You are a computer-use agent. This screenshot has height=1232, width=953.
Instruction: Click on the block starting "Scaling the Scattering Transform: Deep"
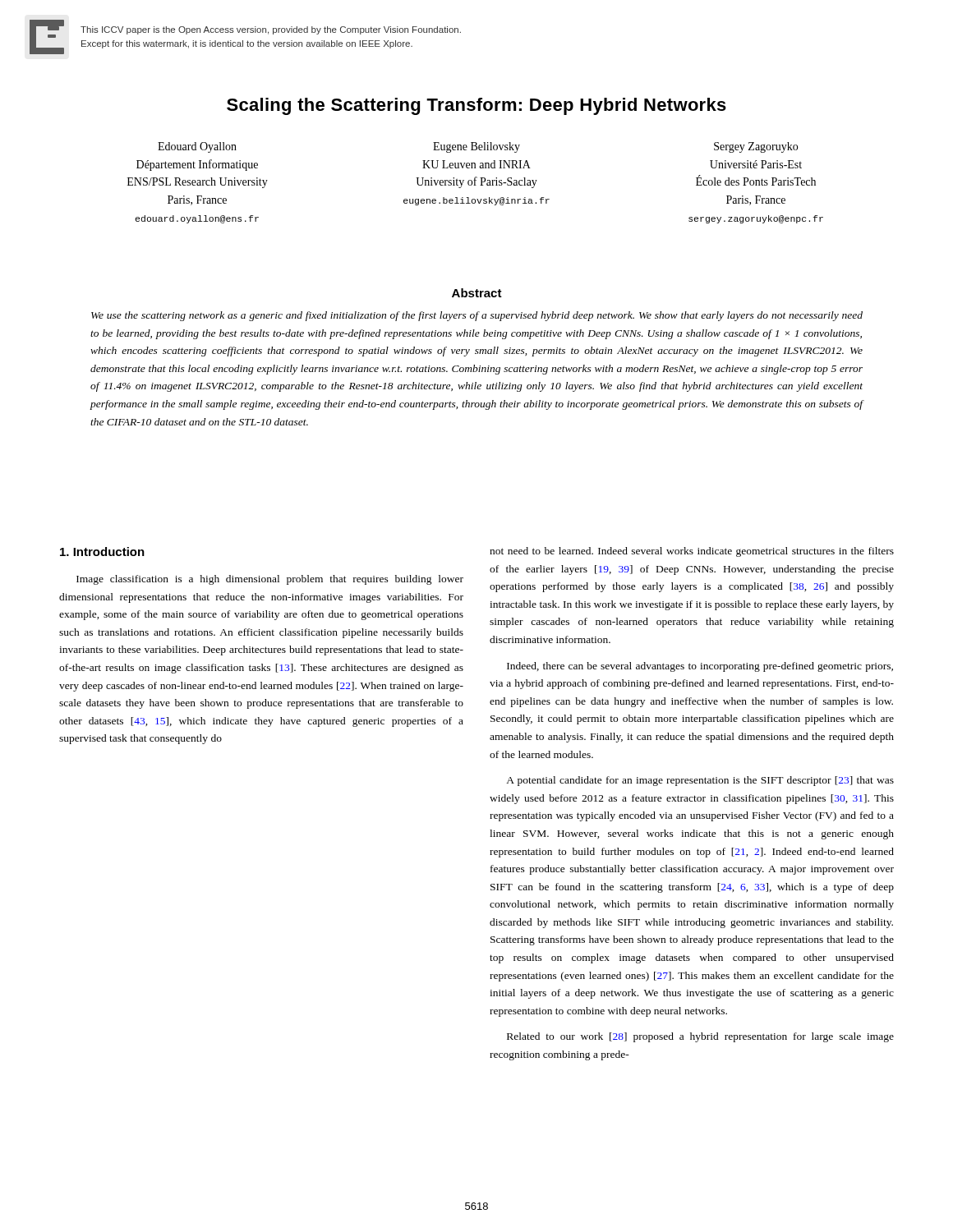pyautogui.click(x=476, y=105)
